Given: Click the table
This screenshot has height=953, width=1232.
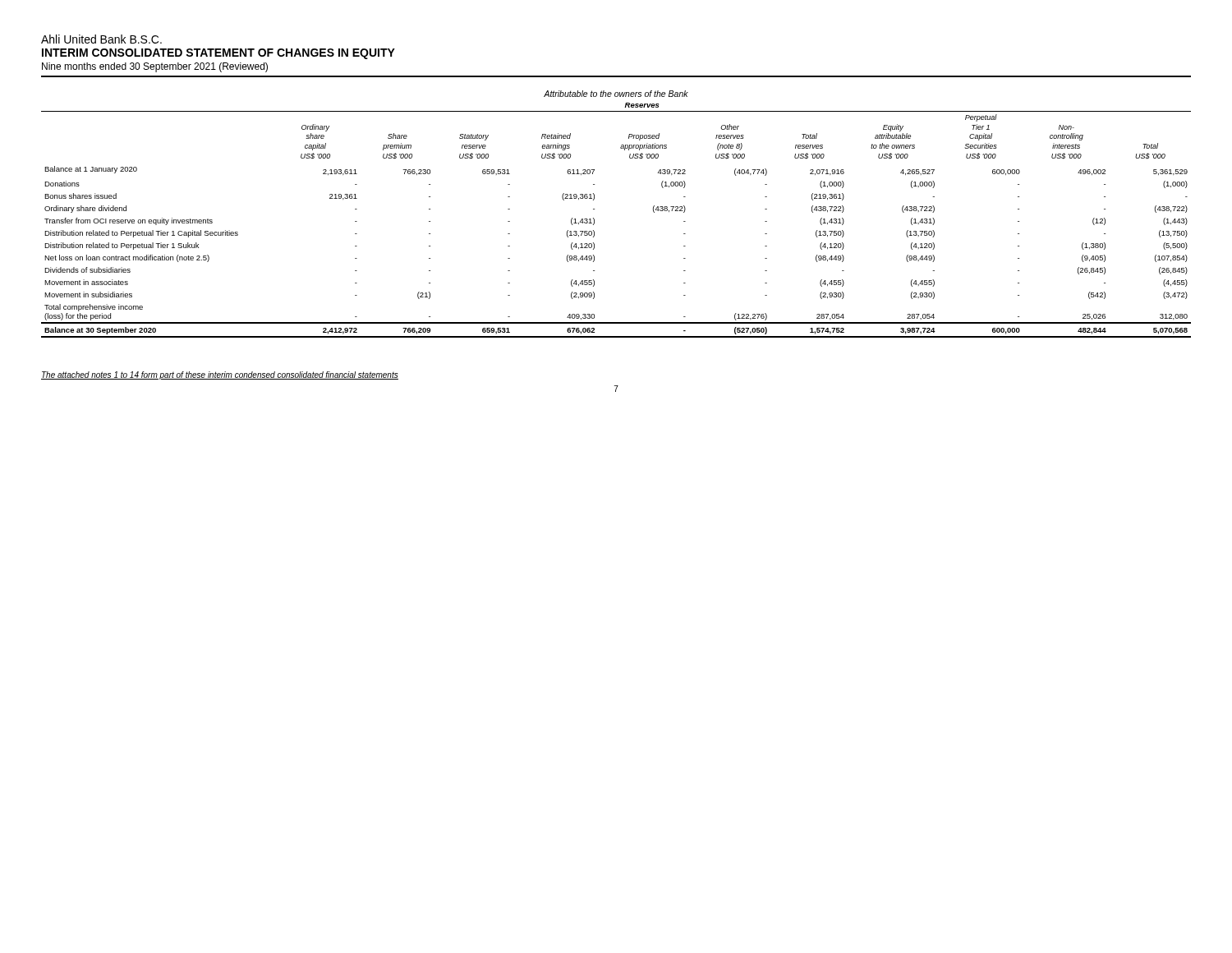Looking at the screenshot, I should point(616,213).
